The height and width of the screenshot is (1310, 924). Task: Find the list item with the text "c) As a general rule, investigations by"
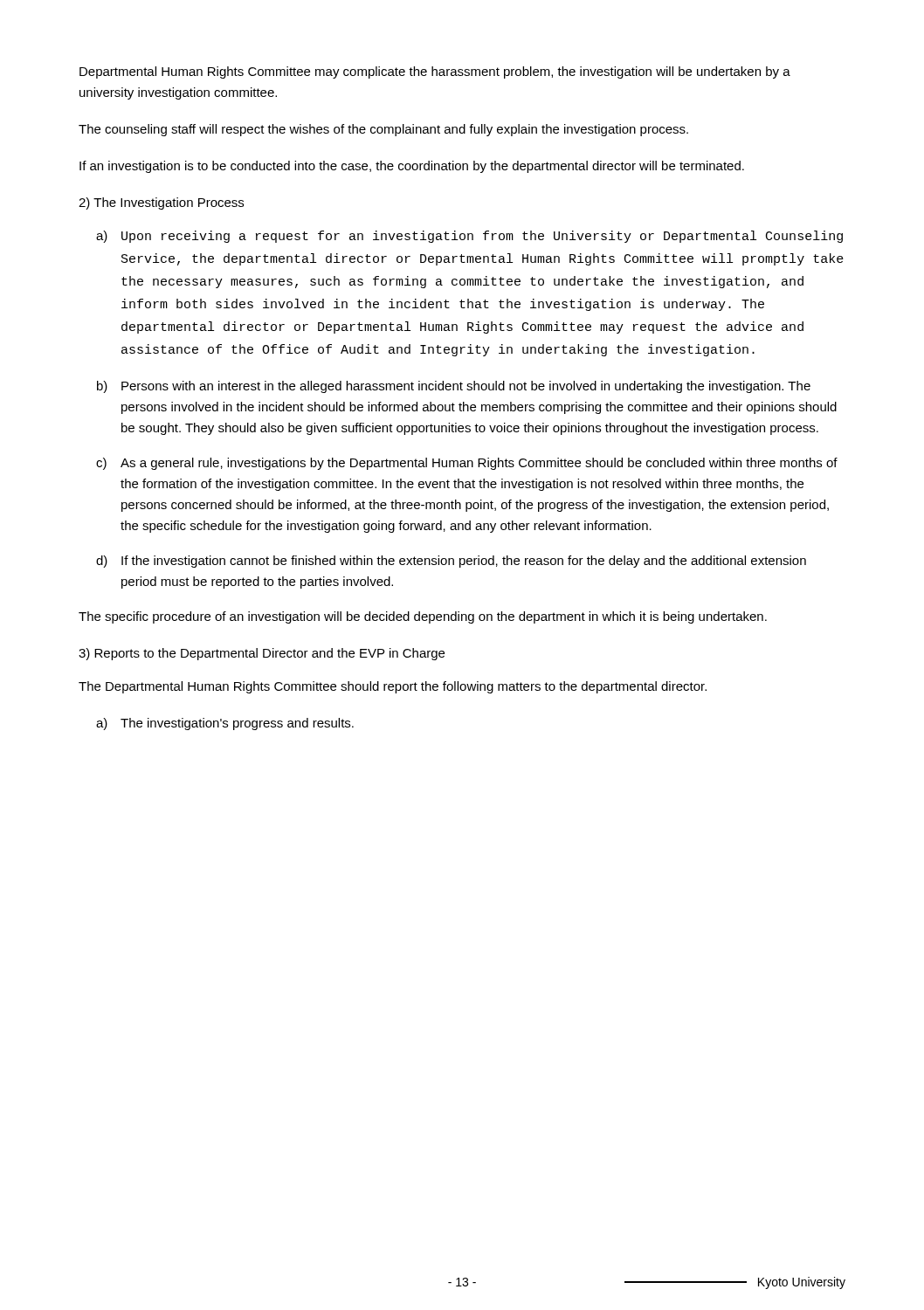(x=471, y=494)
